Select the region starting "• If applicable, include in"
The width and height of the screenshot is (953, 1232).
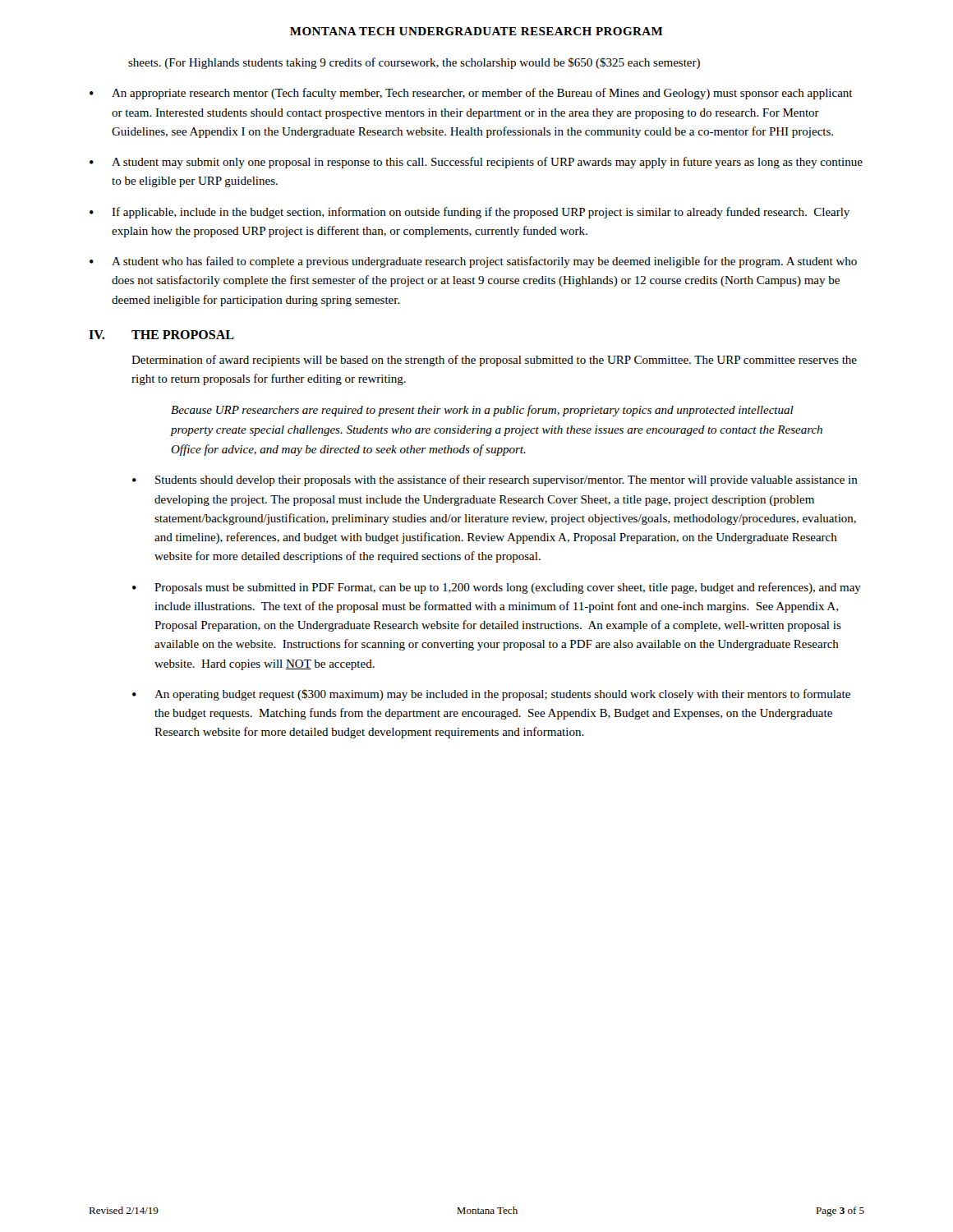pyautogui.click(x=476, y=222)
